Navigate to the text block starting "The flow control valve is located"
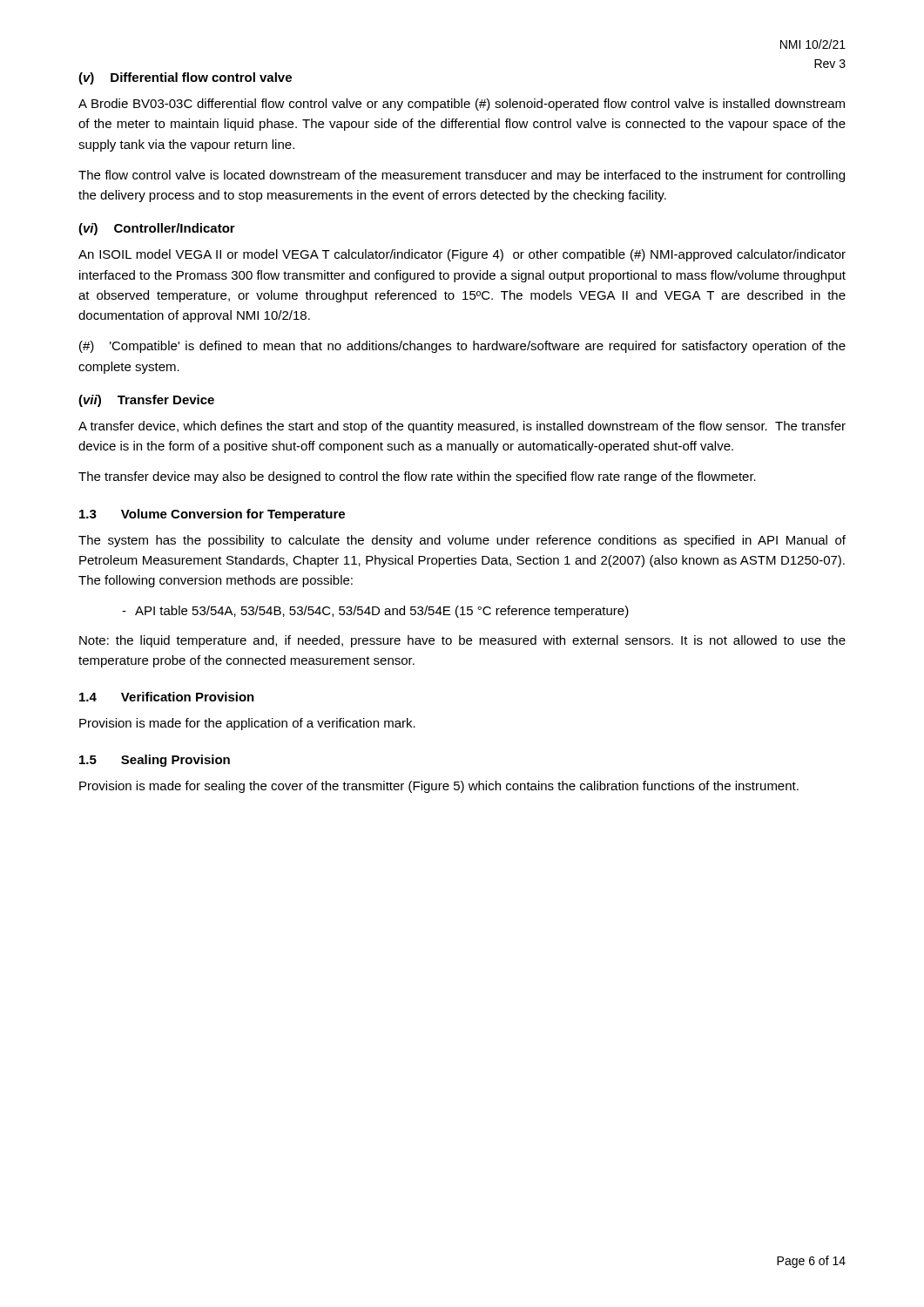The height and width of the screenshot is (1307, 924). click(x=462, y=185)
